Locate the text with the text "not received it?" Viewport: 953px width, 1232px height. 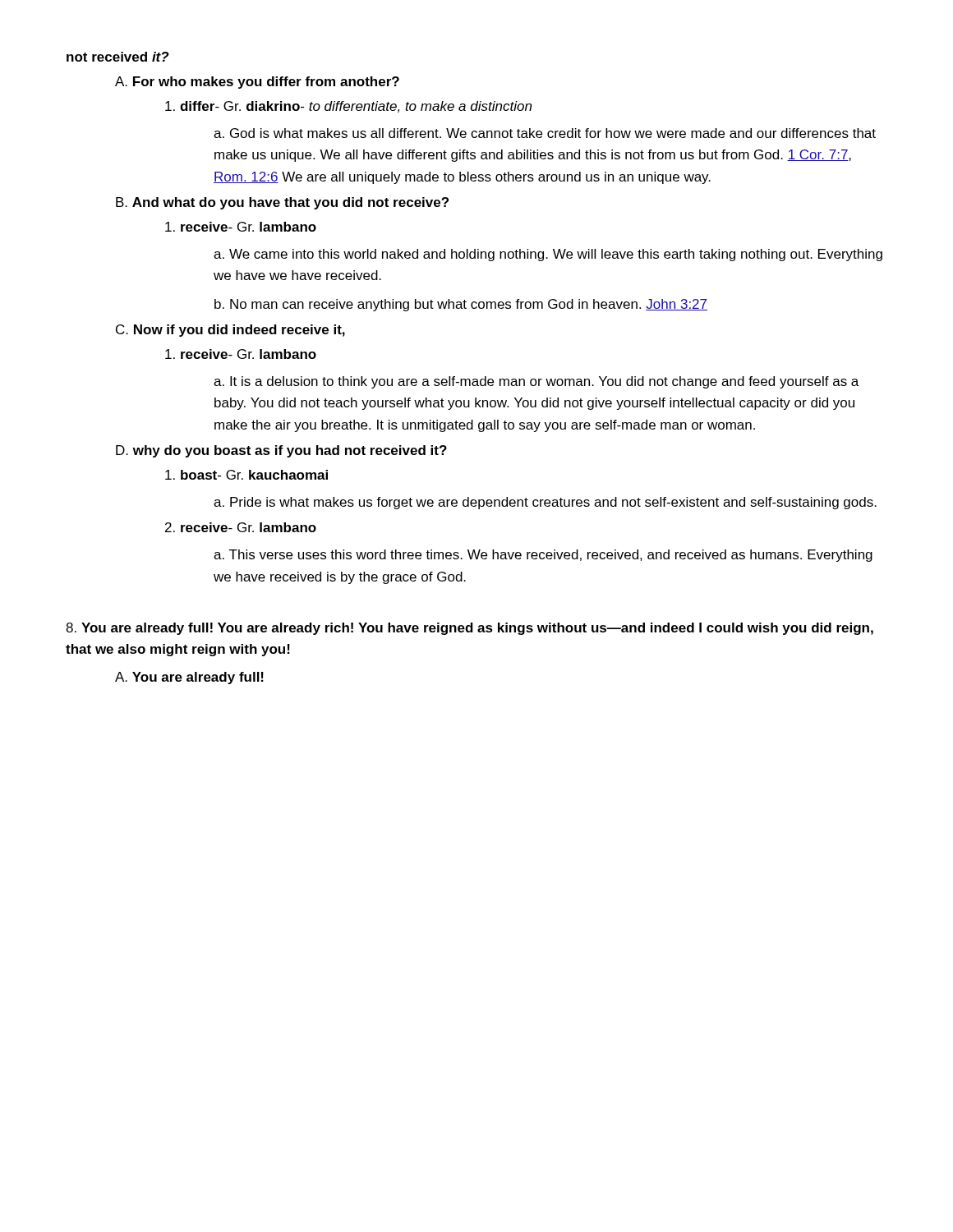tap(117, 57)
